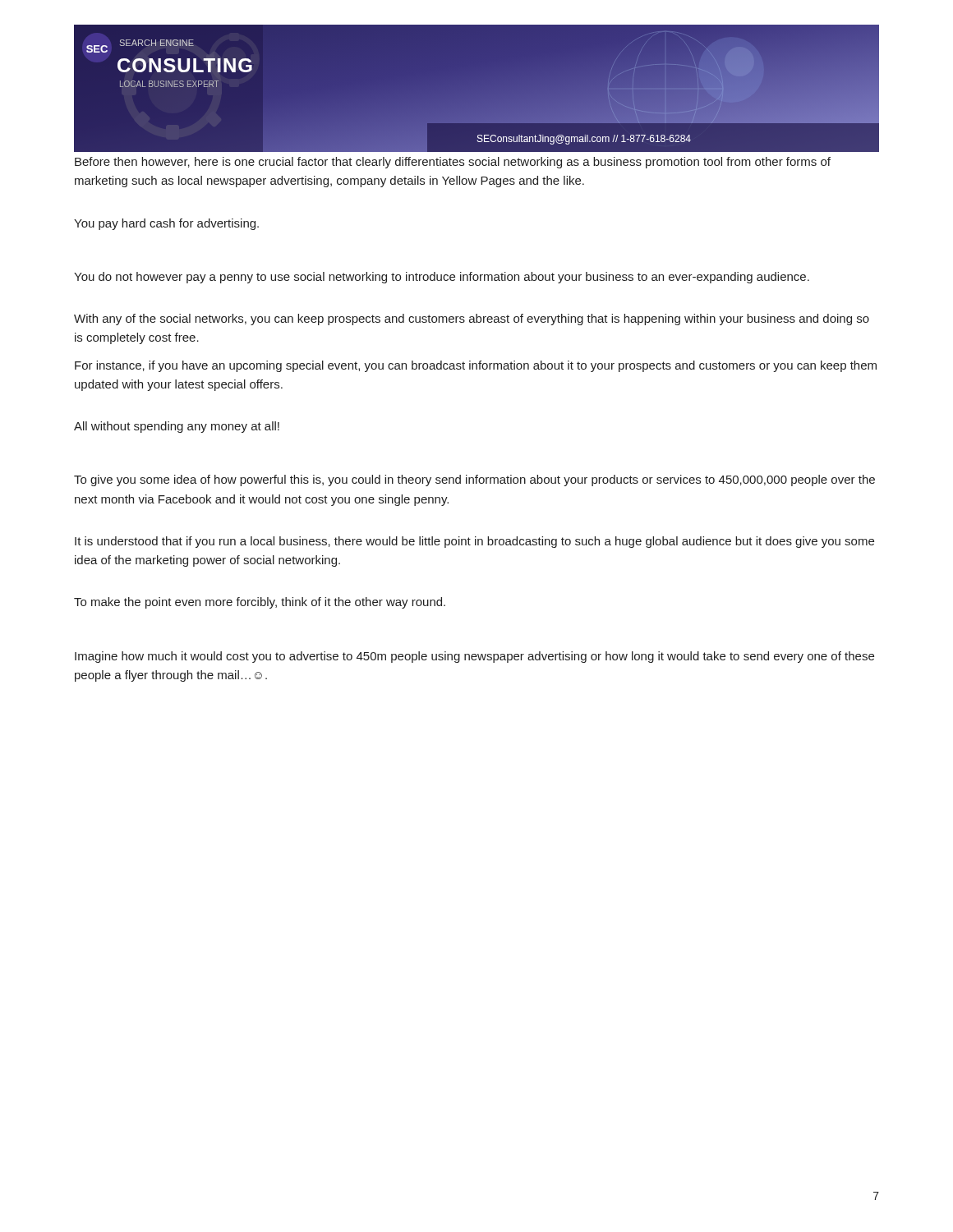Select the text block that reads "For instance, if you have an"
Screen dimensions: 1232x953
[476, 374]
